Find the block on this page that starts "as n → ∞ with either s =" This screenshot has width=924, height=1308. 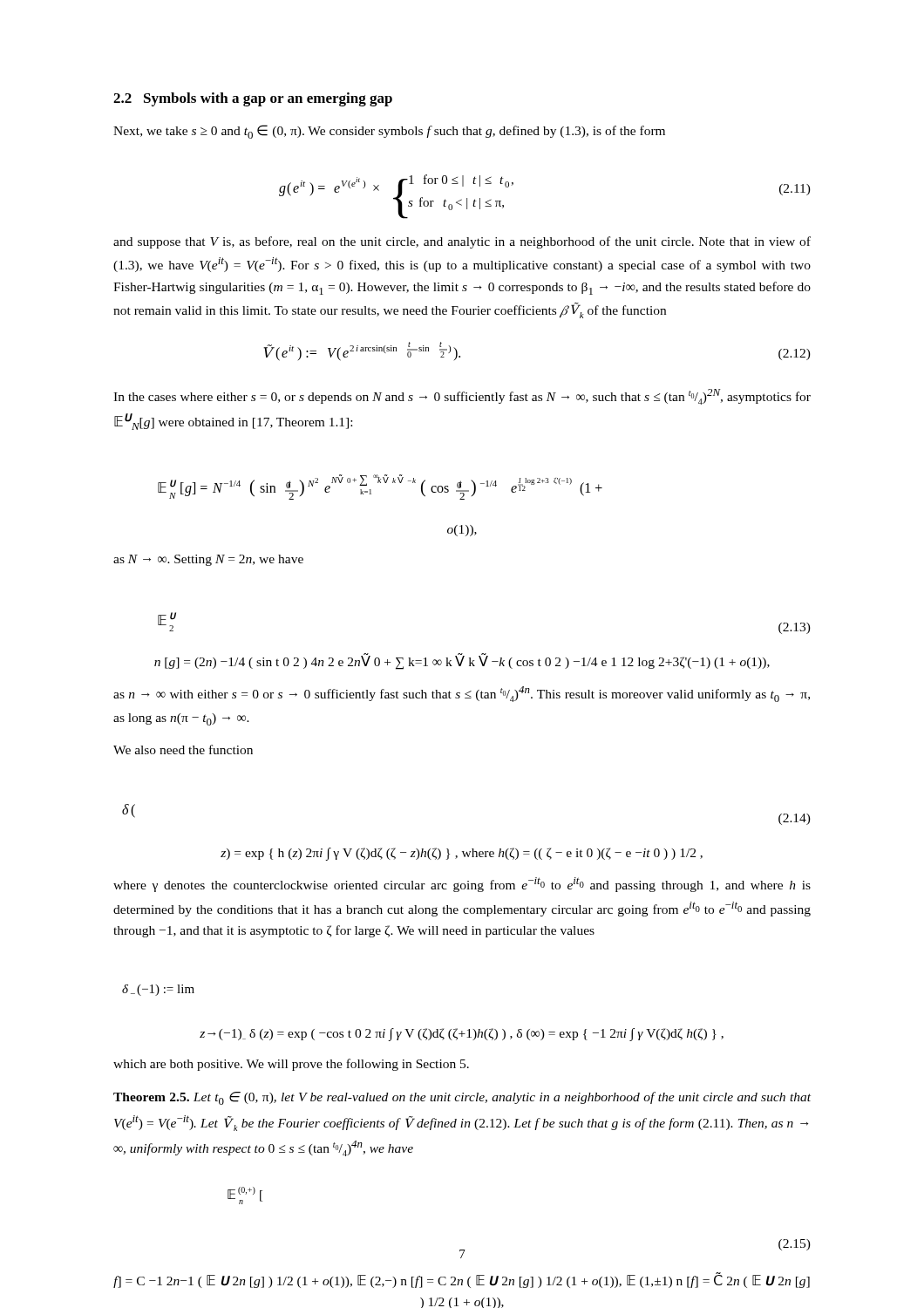point(462,706)
